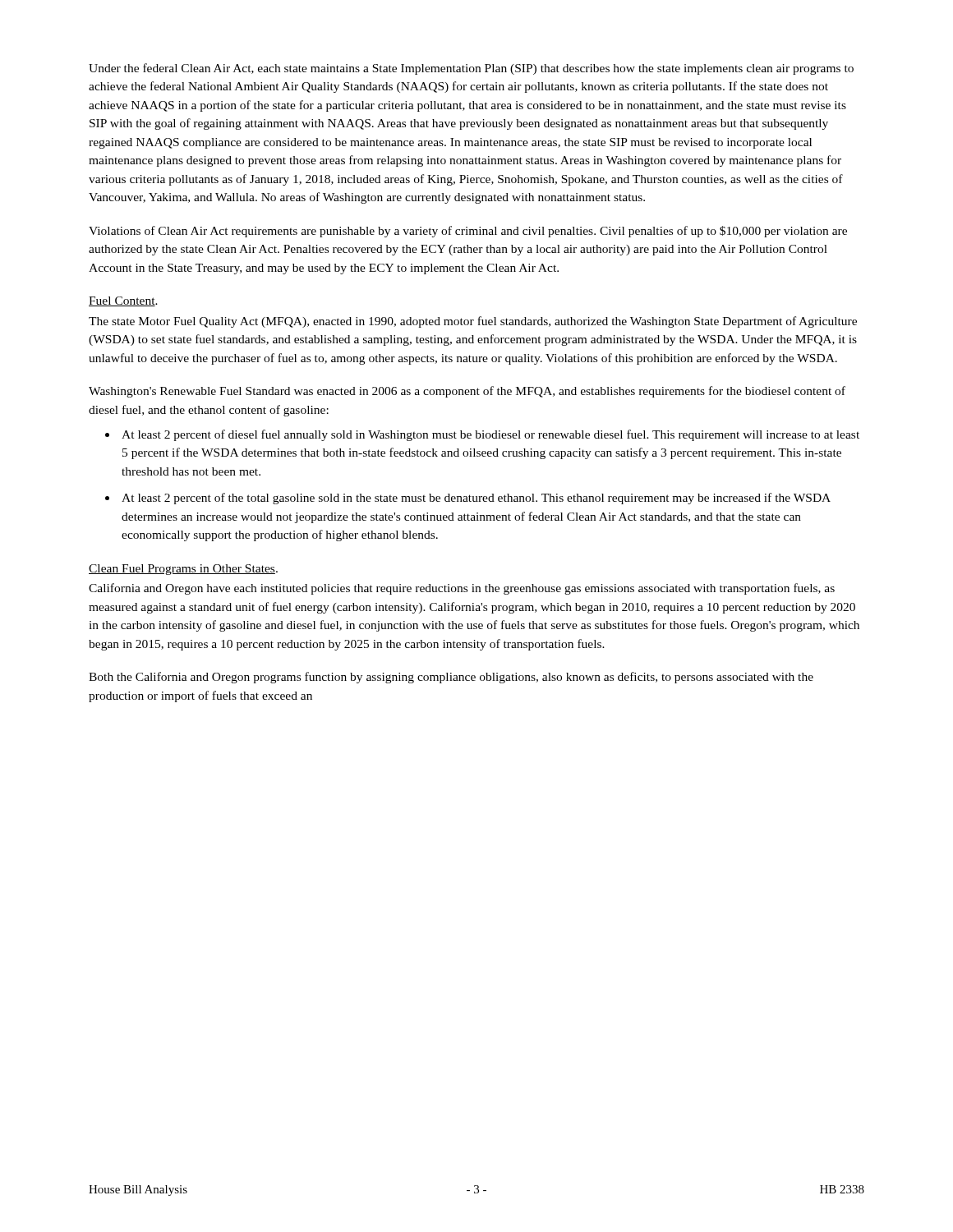Image resolution: width=953 pixels, height=1232 pixels.
Task: Click the passage that begins "Under the federal Clean Air Act, each"
Action: pos(471,132)
